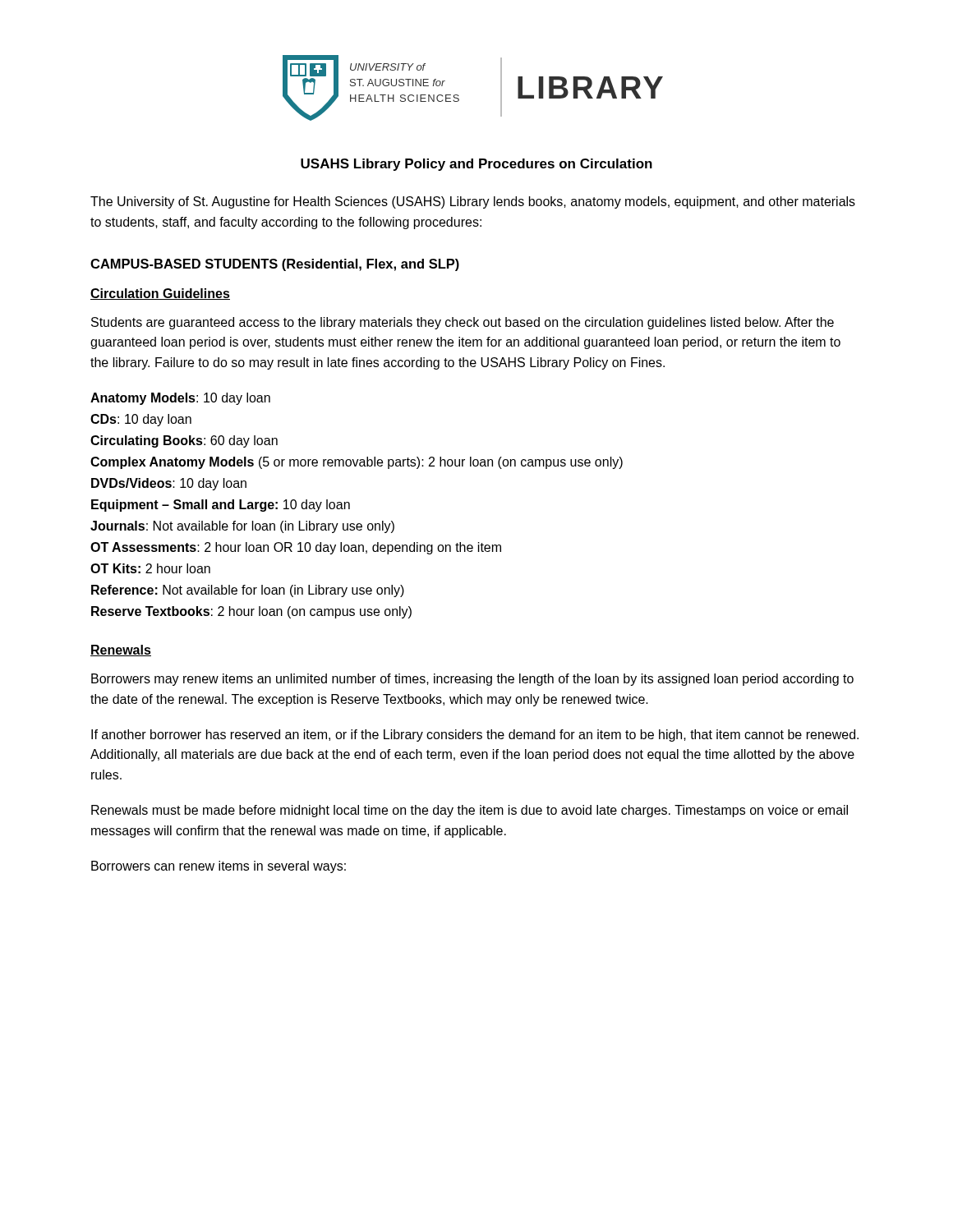
Task: Find the text that reads "Borrowers can renew items in several ways:"
Action: point(219,866)
